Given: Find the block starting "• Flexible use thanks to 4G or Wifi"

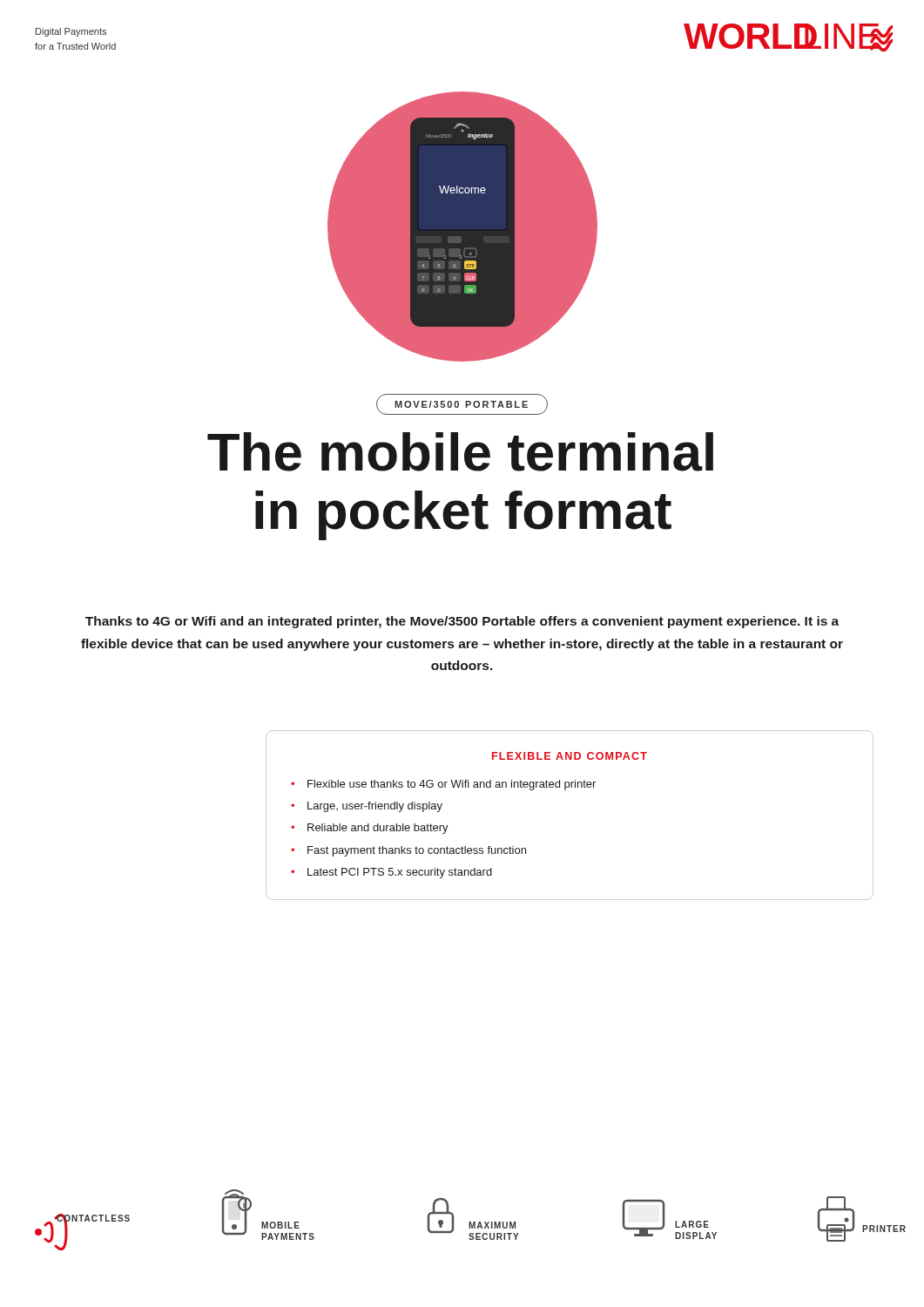Looking at the screenshot, I should click(443, 784).
